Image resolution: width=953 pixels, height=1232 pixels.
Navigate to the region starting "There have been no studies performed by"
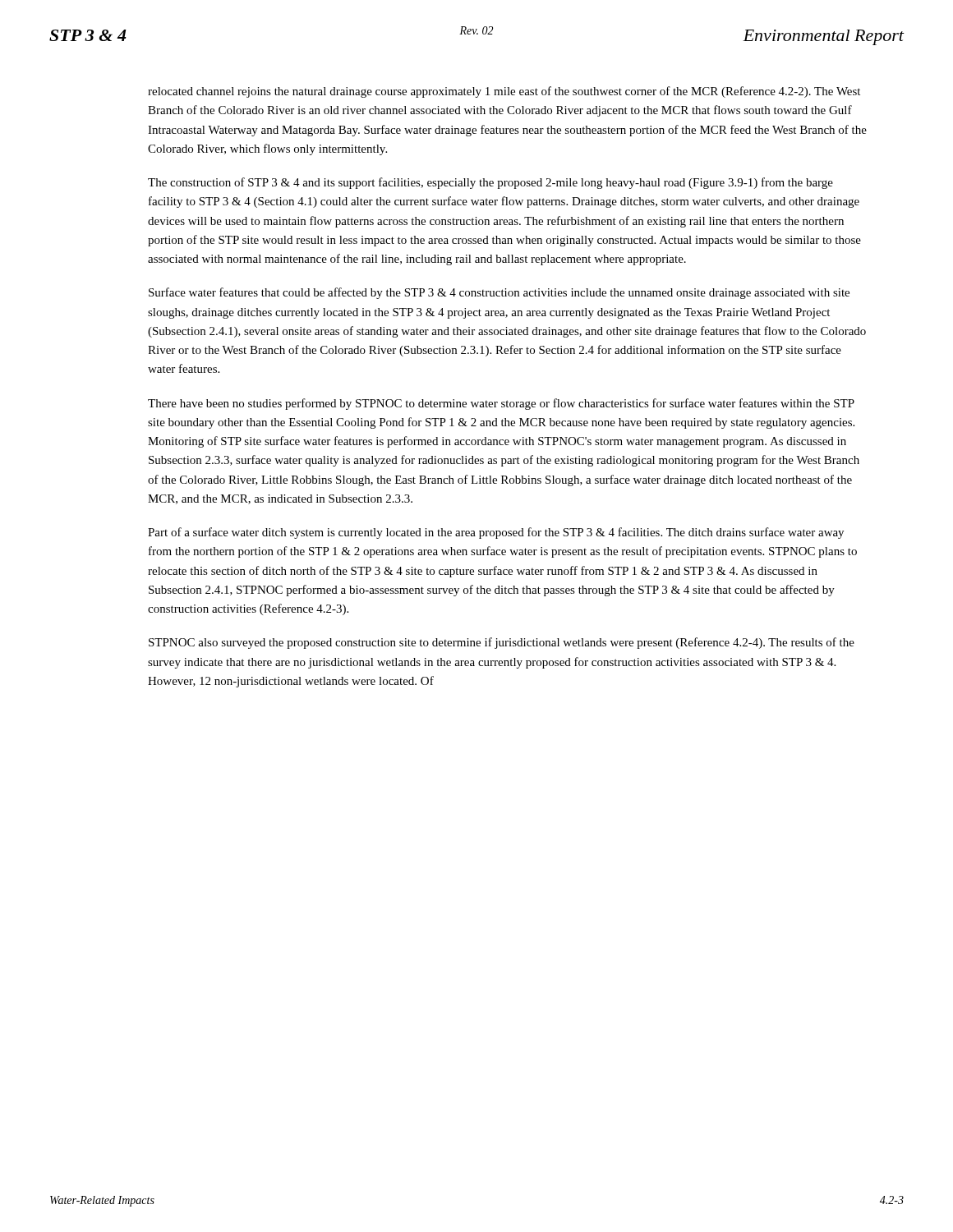click(504, 451)
